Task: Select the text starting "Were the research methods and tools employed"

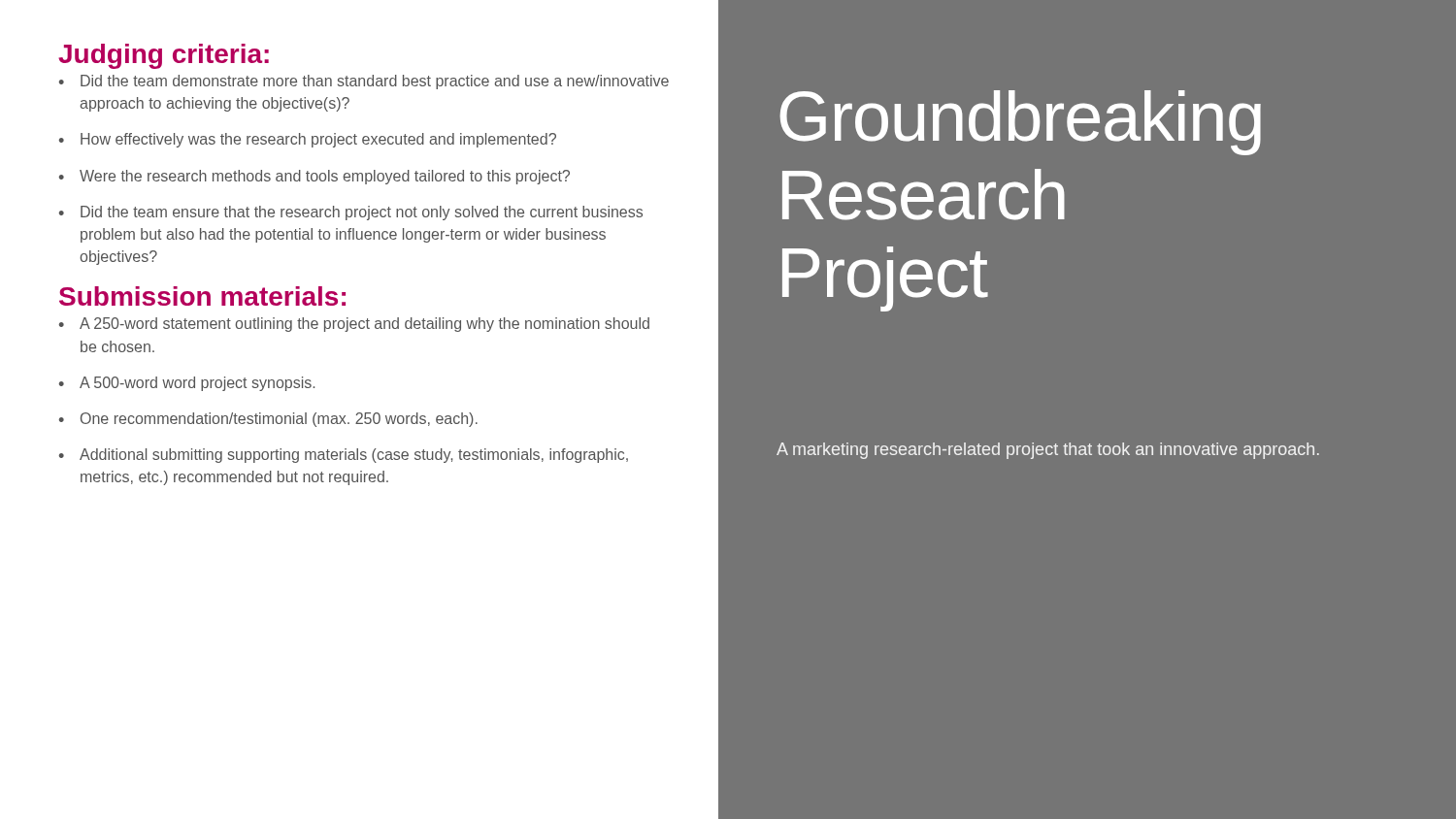Action: pos(325,176)
